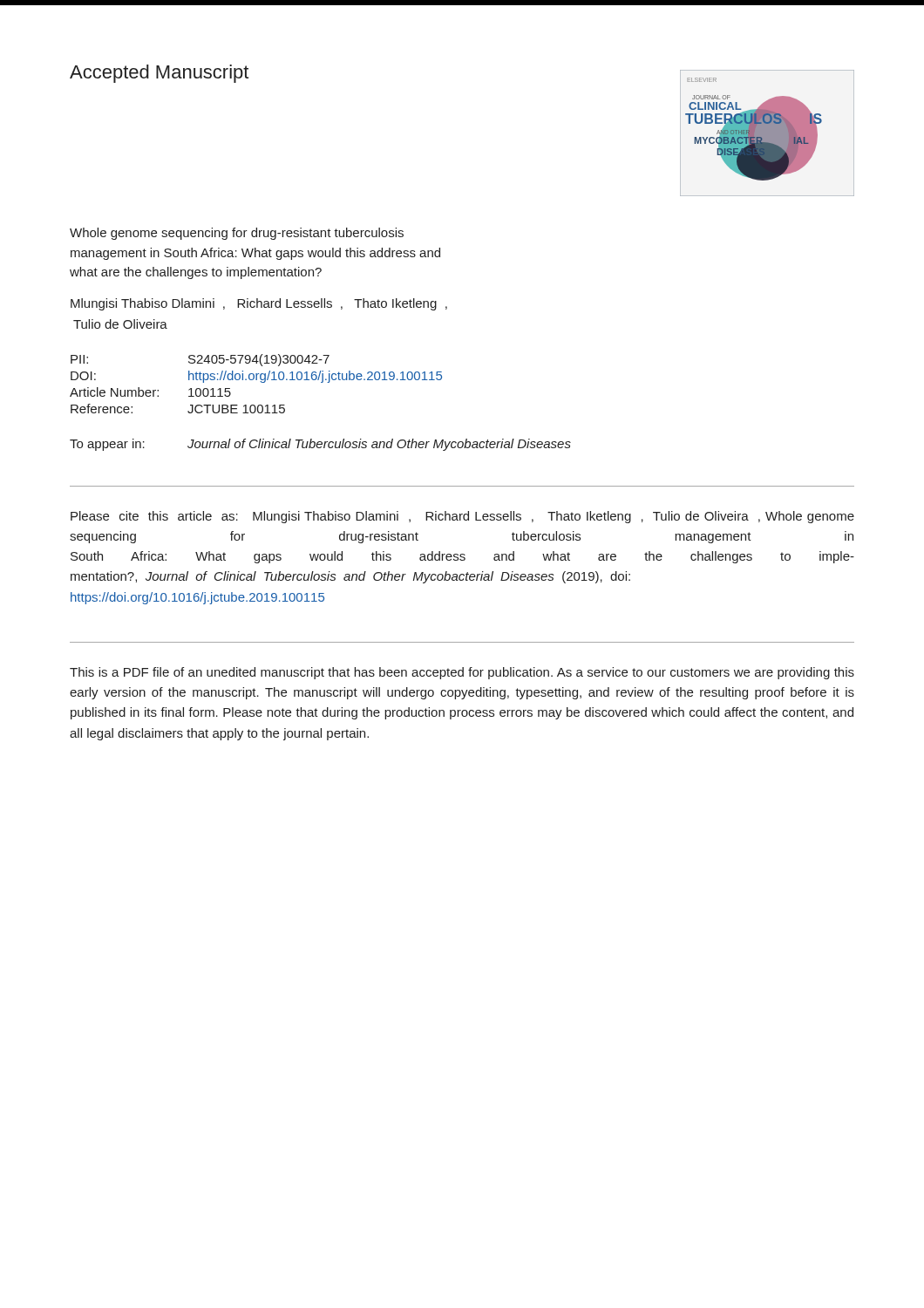The width and height of the screenshot is (924, 1308).
Task: Locate the title
Action: click(x=159, y=72)
